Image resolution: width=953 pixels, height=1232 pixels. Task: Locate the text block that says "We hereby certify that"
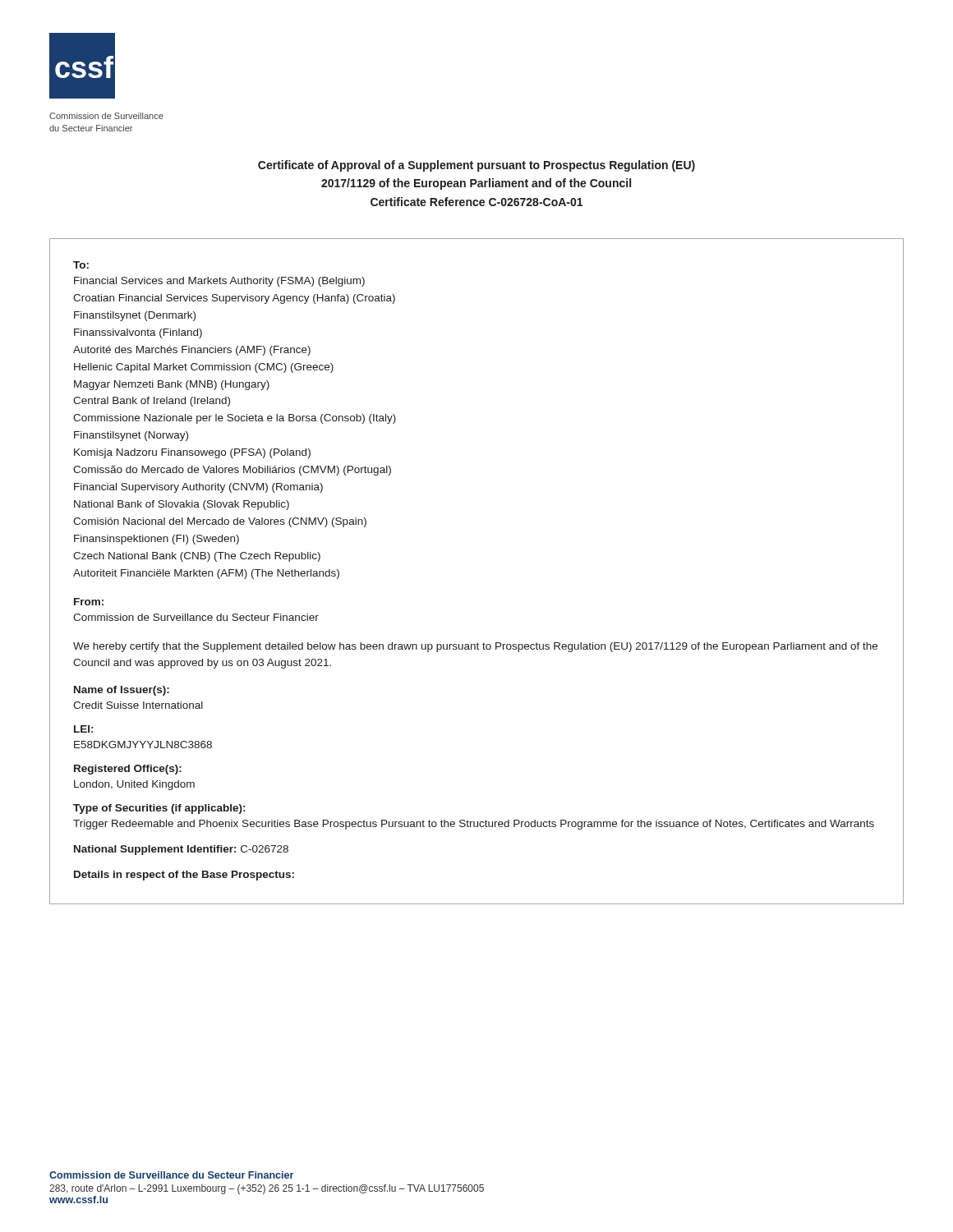click(x=476, y=655)
